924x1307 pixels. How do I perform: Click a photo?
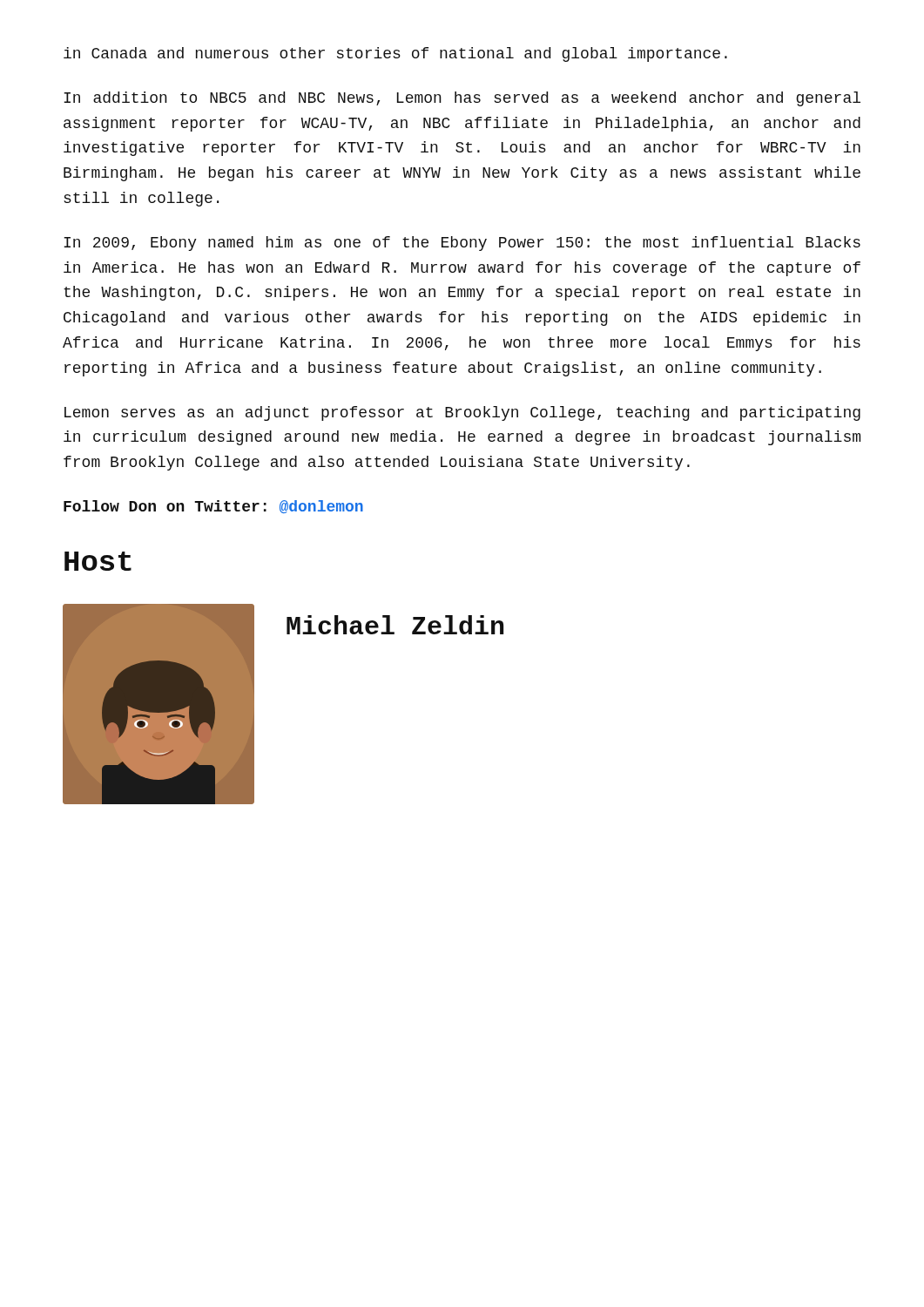tap(159, 704)
